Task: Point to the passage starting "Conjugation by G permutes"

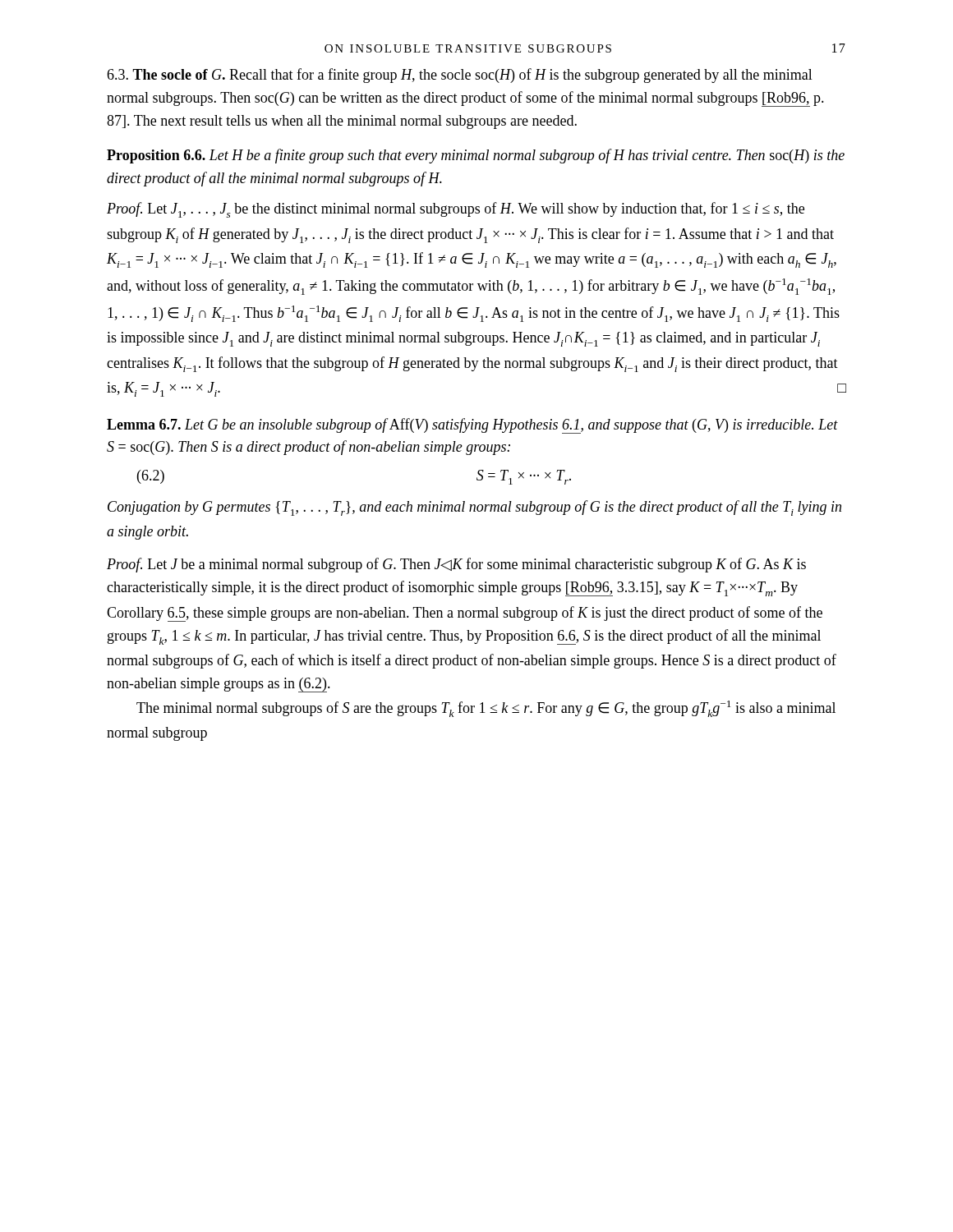Action: (476, 520)
